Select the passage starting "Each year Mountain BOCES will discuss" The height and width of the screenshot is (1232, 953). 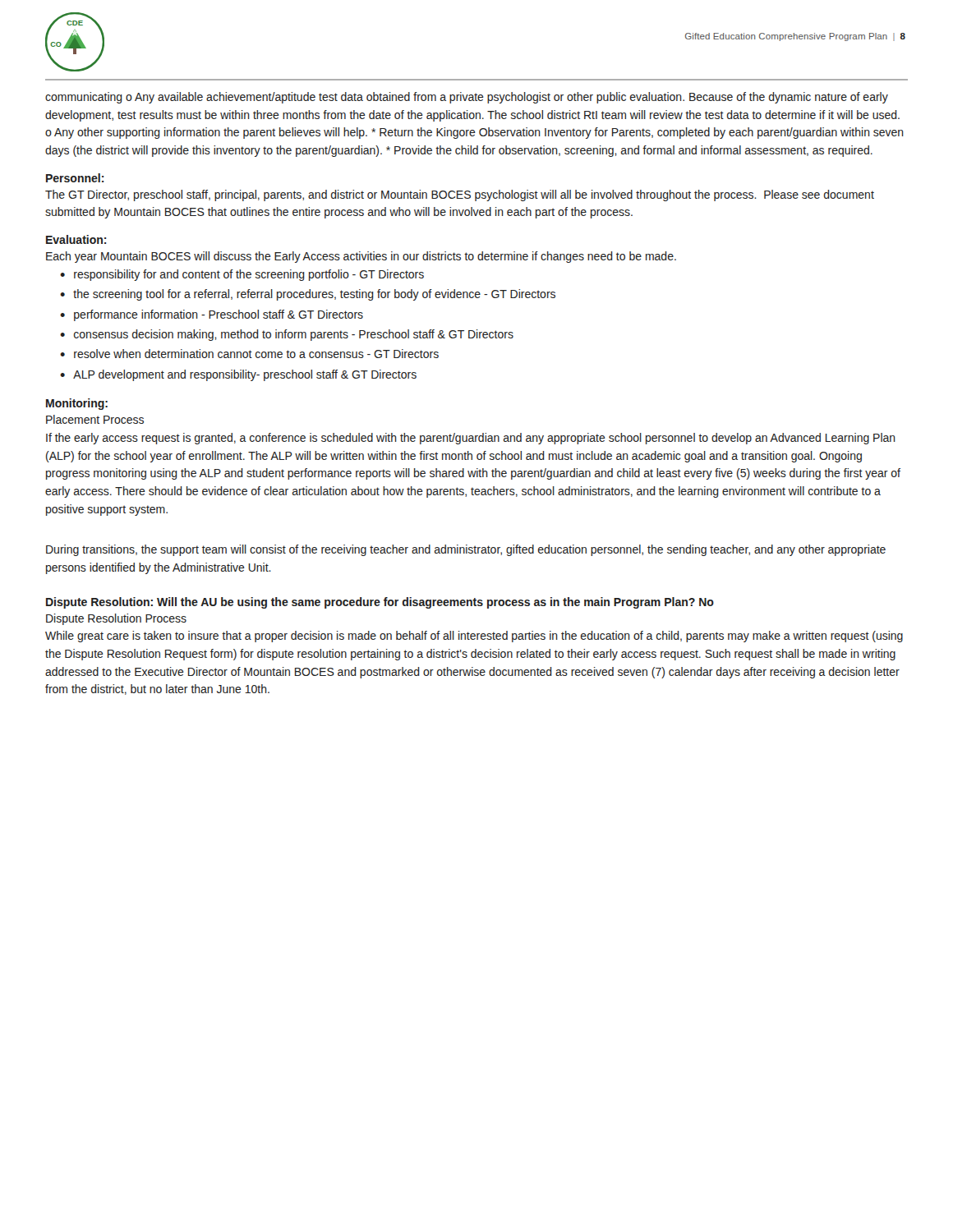tap(361, 256)
